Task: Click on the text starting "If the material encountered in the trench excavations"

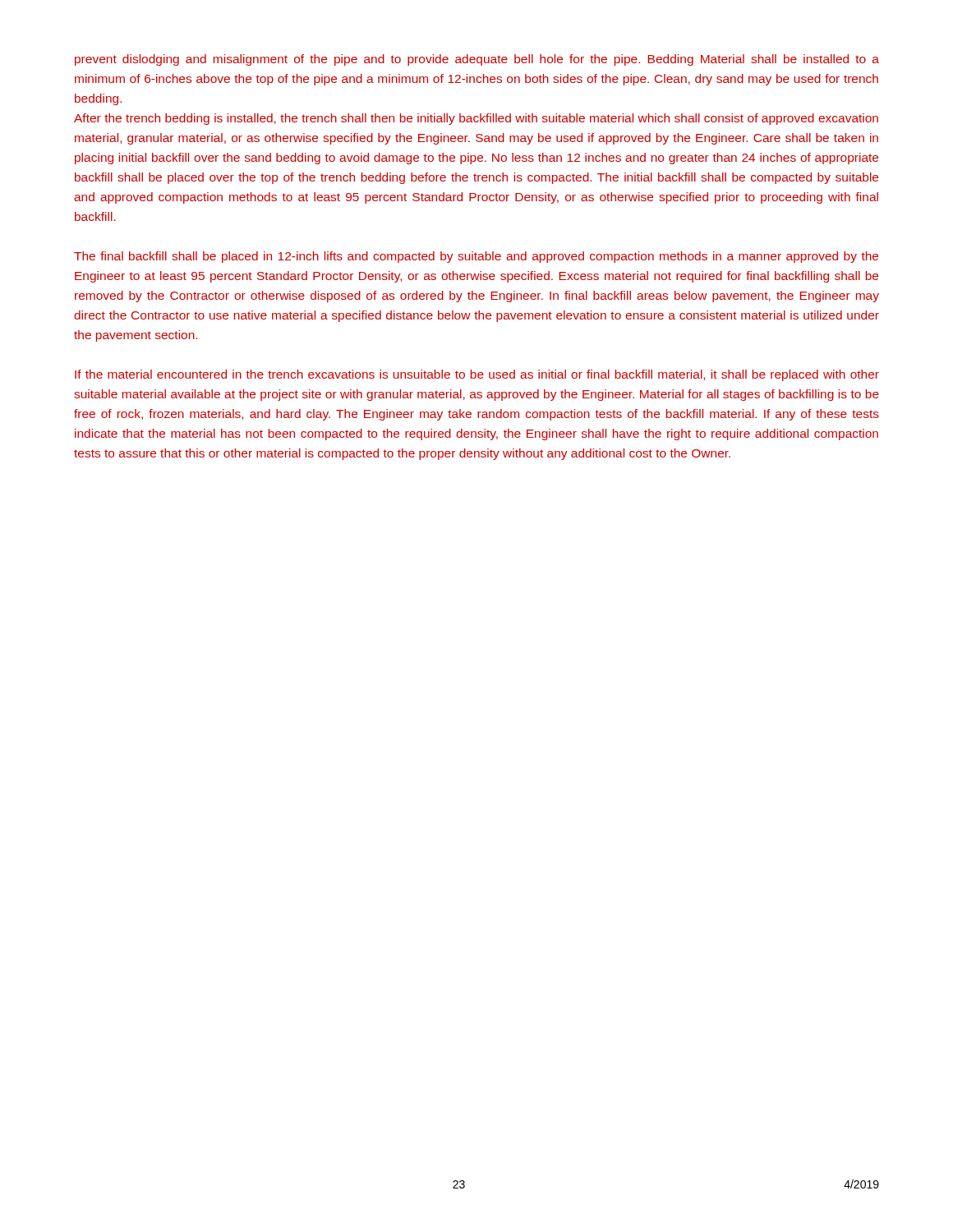Action: [x=476, y=414]
